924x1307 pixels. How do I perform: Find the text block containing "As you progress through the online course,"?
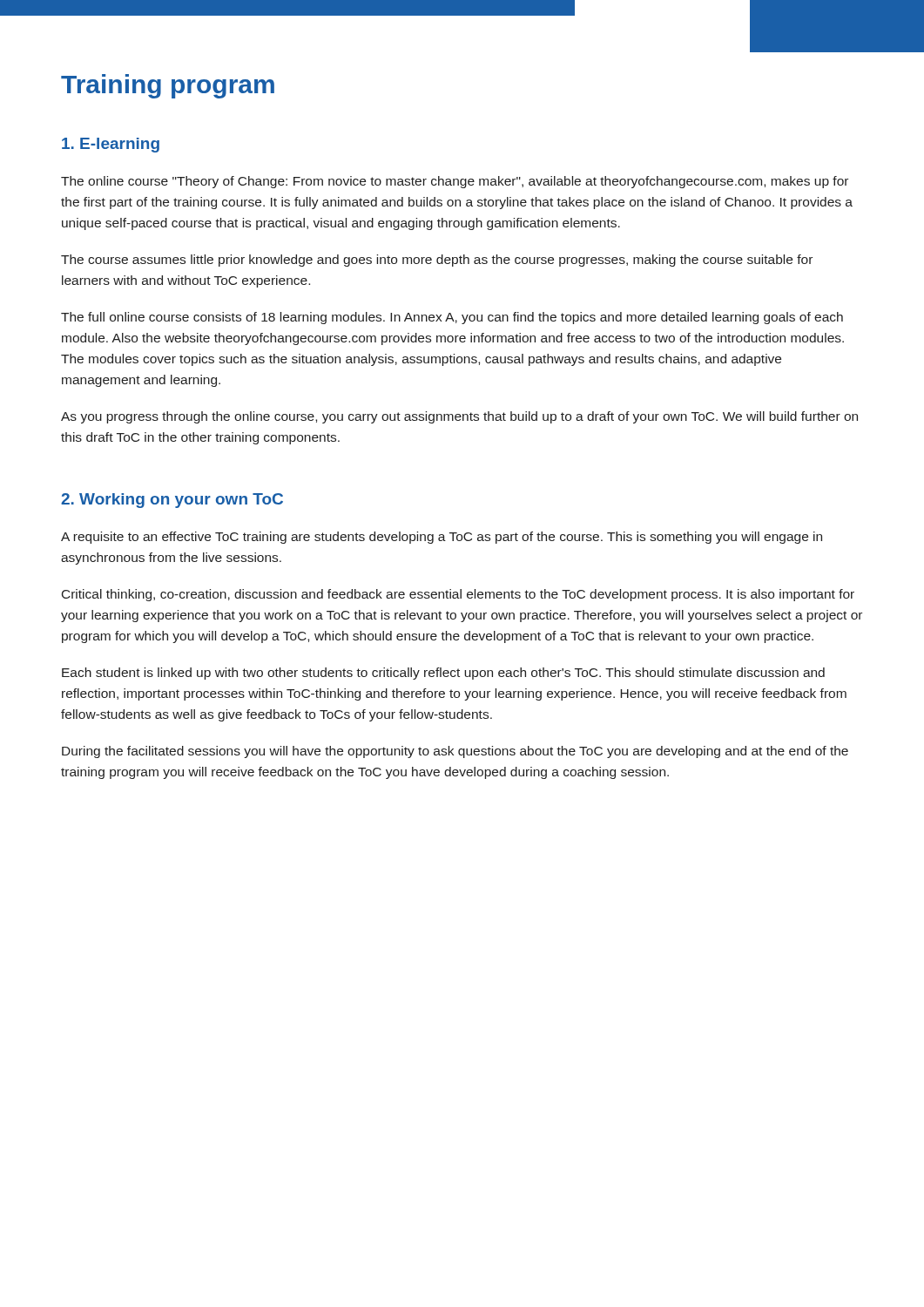(x=462, y=427)
